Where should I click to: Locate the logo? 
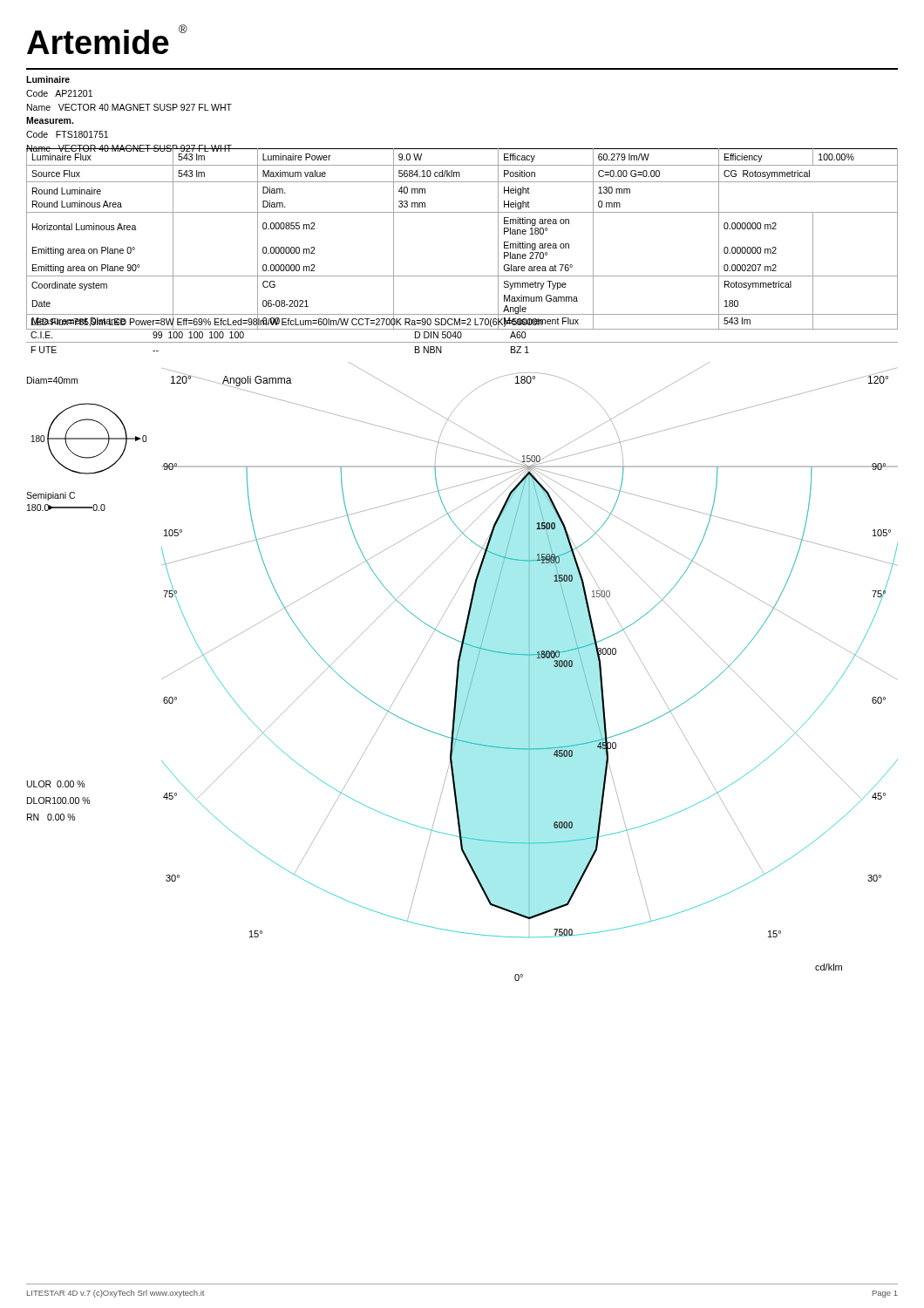[x=109, y=42]
